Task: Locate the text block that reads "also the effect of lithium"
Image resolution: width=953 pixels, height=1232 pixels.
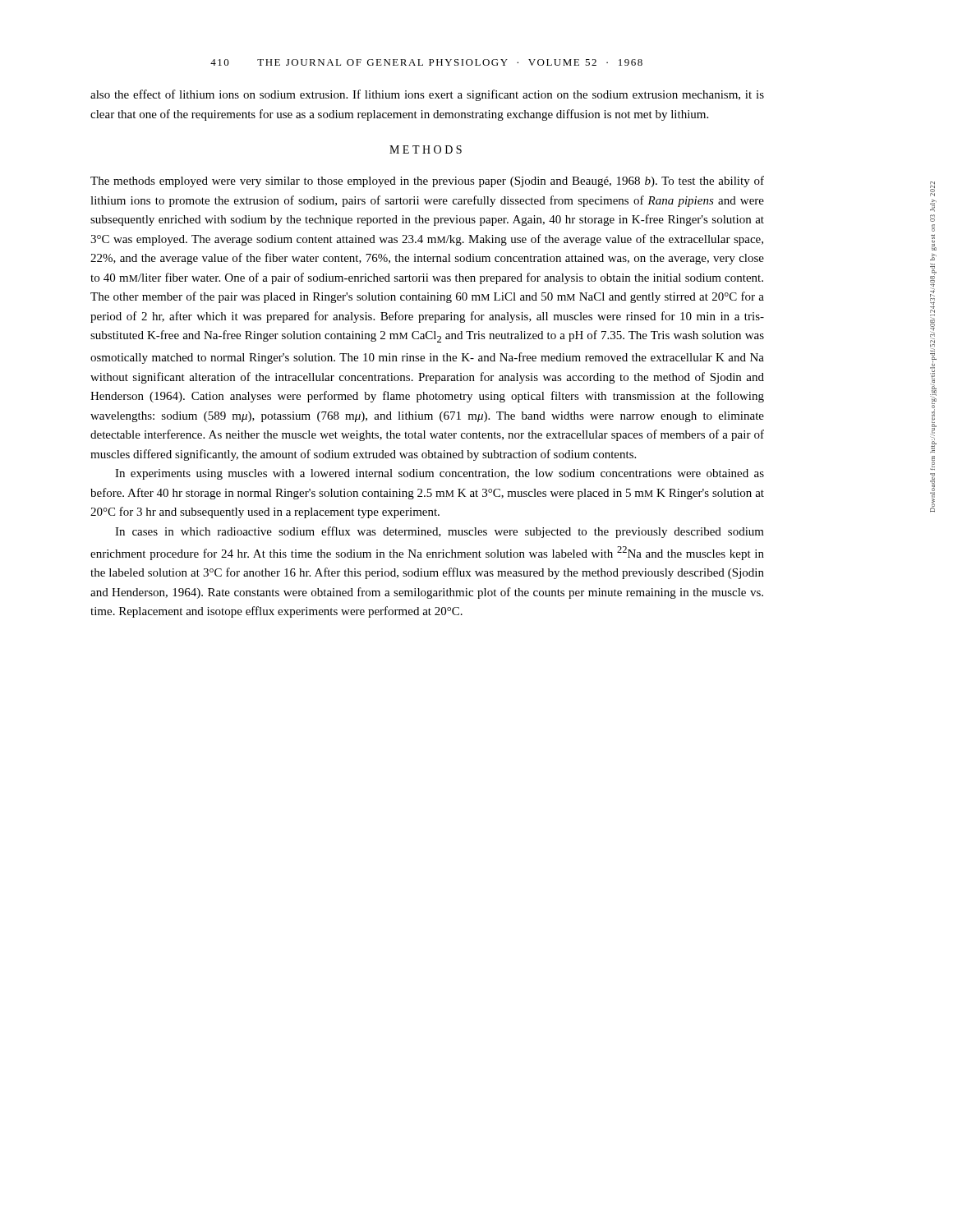Action: (427, 104)
